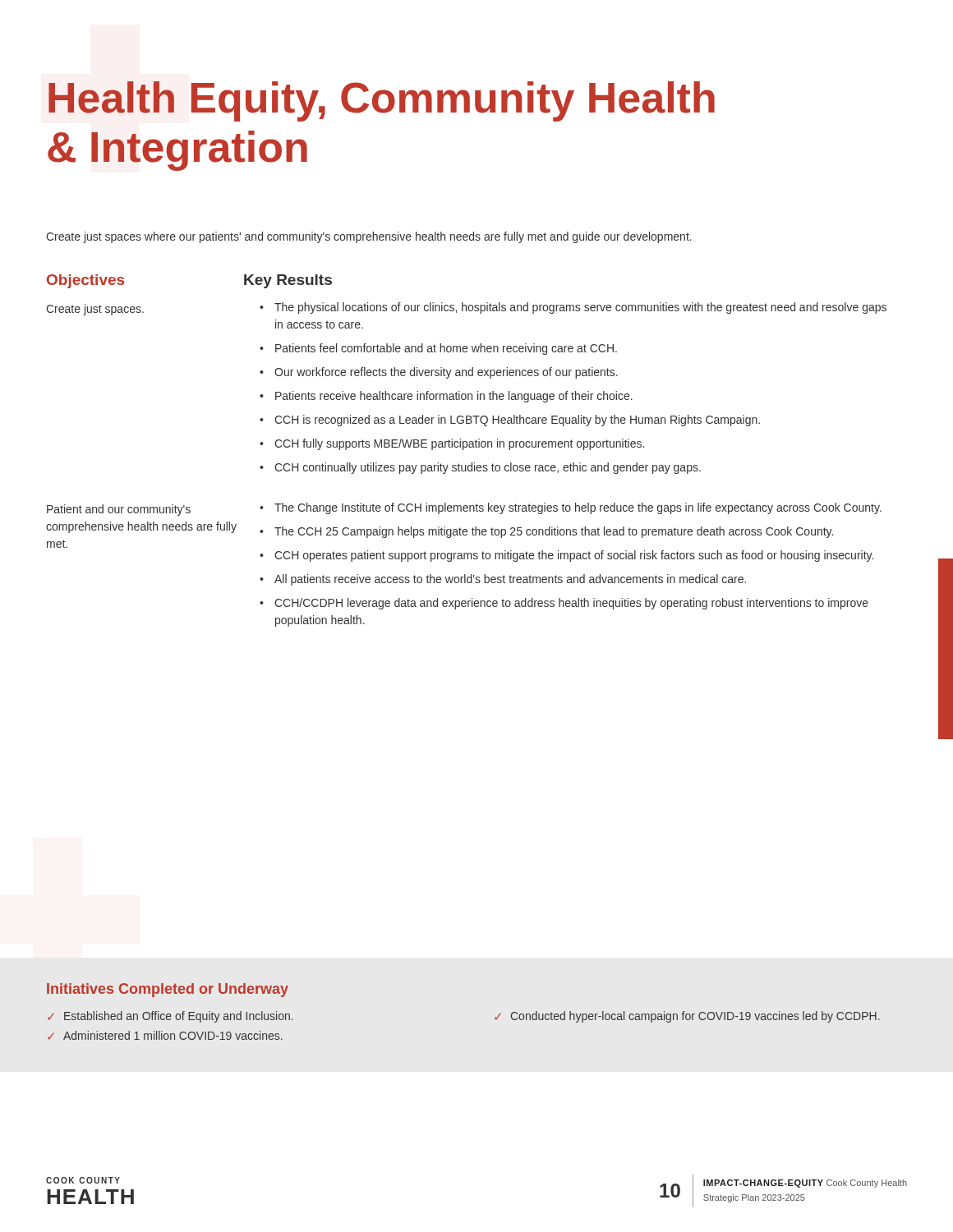Click the passage that begins "• CCH operates patient support"
Viewport: 953px width, 1232px height.
567,556
